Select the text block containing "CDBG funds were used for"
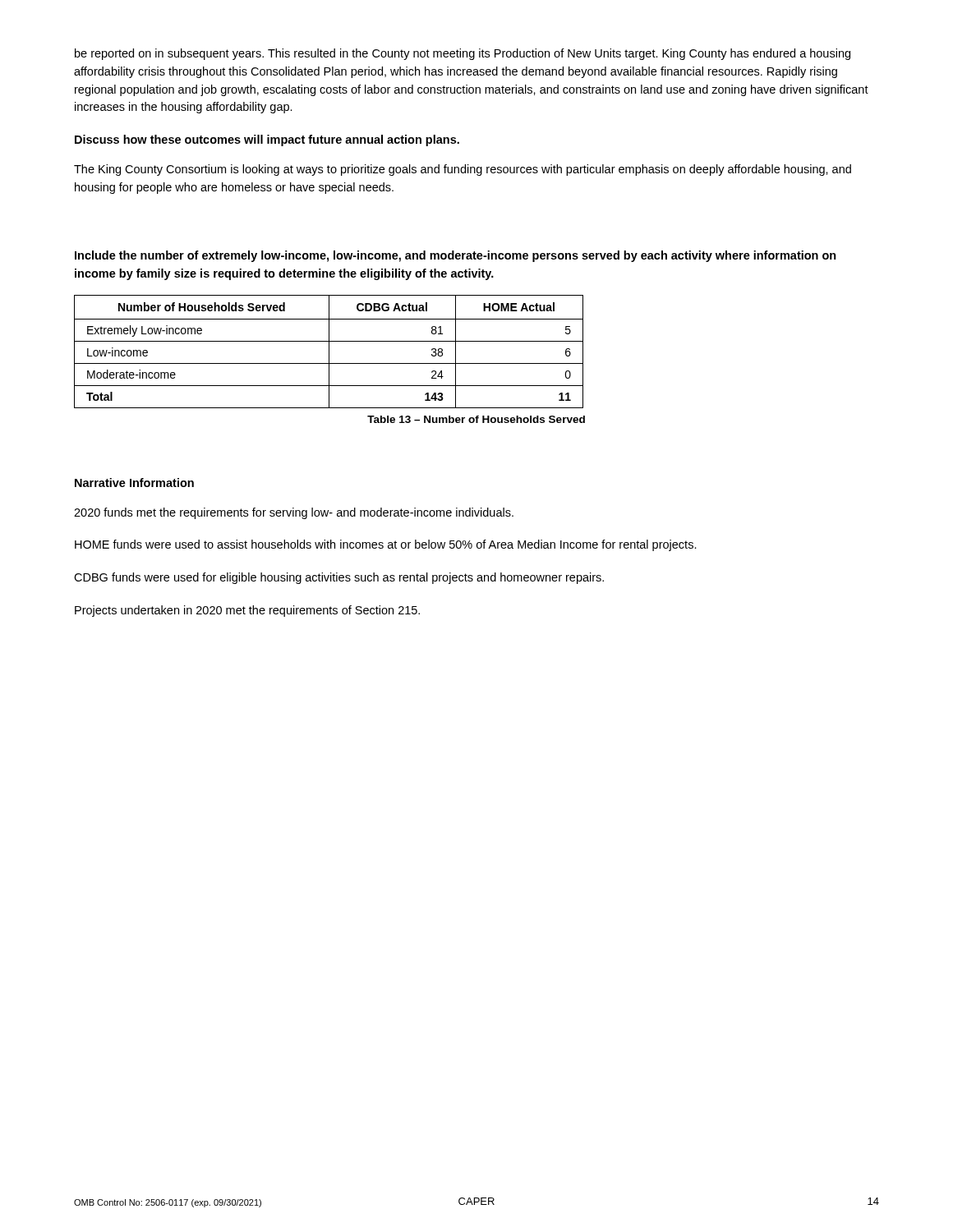953x1232 pixels. coord(339,577)
